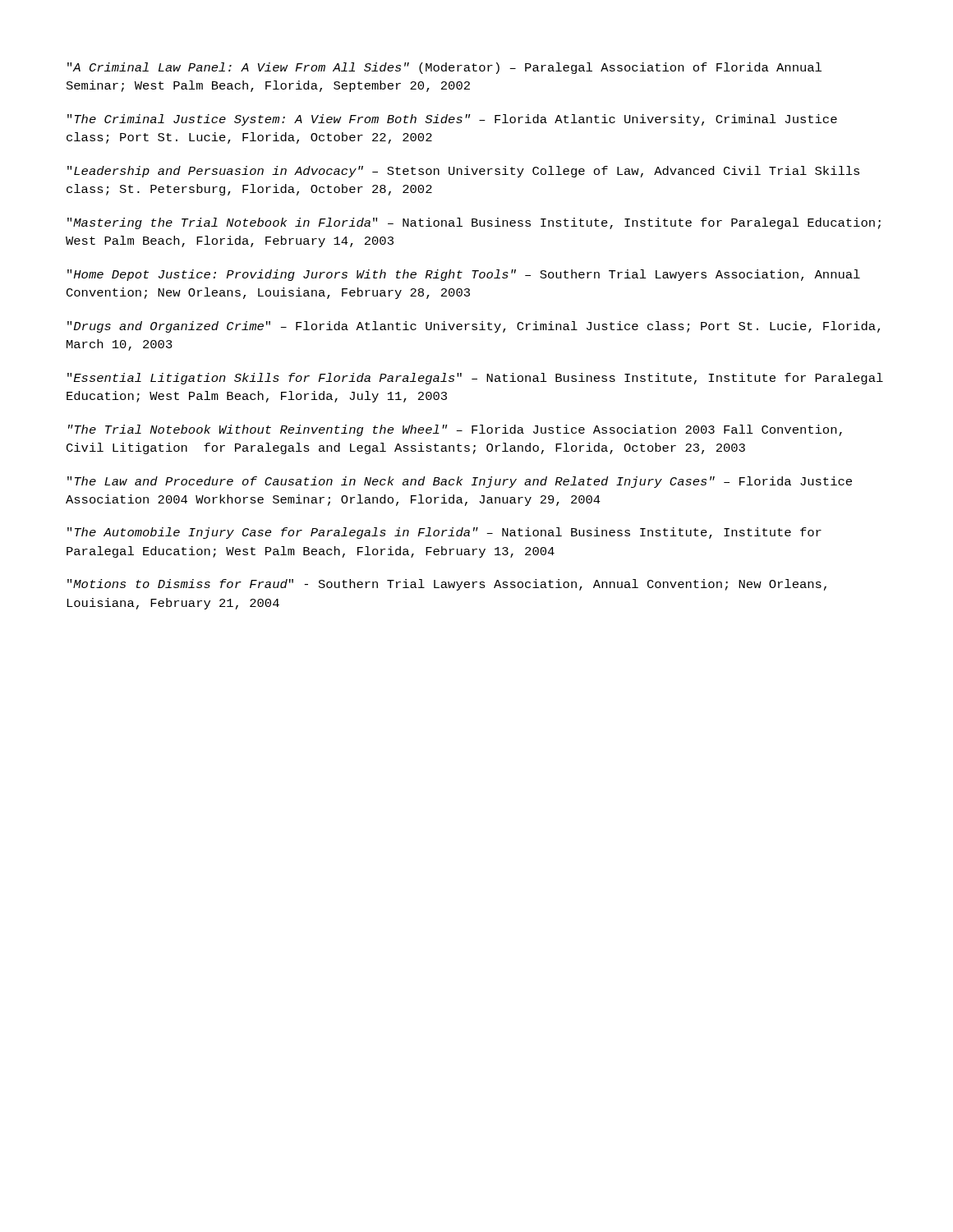Image resolution: width=953 pixels, height=1232 pixels.
Task: Where is the passage that starts ""The Law and Procedure of Causation"?
Action: (x=459, y=491)
